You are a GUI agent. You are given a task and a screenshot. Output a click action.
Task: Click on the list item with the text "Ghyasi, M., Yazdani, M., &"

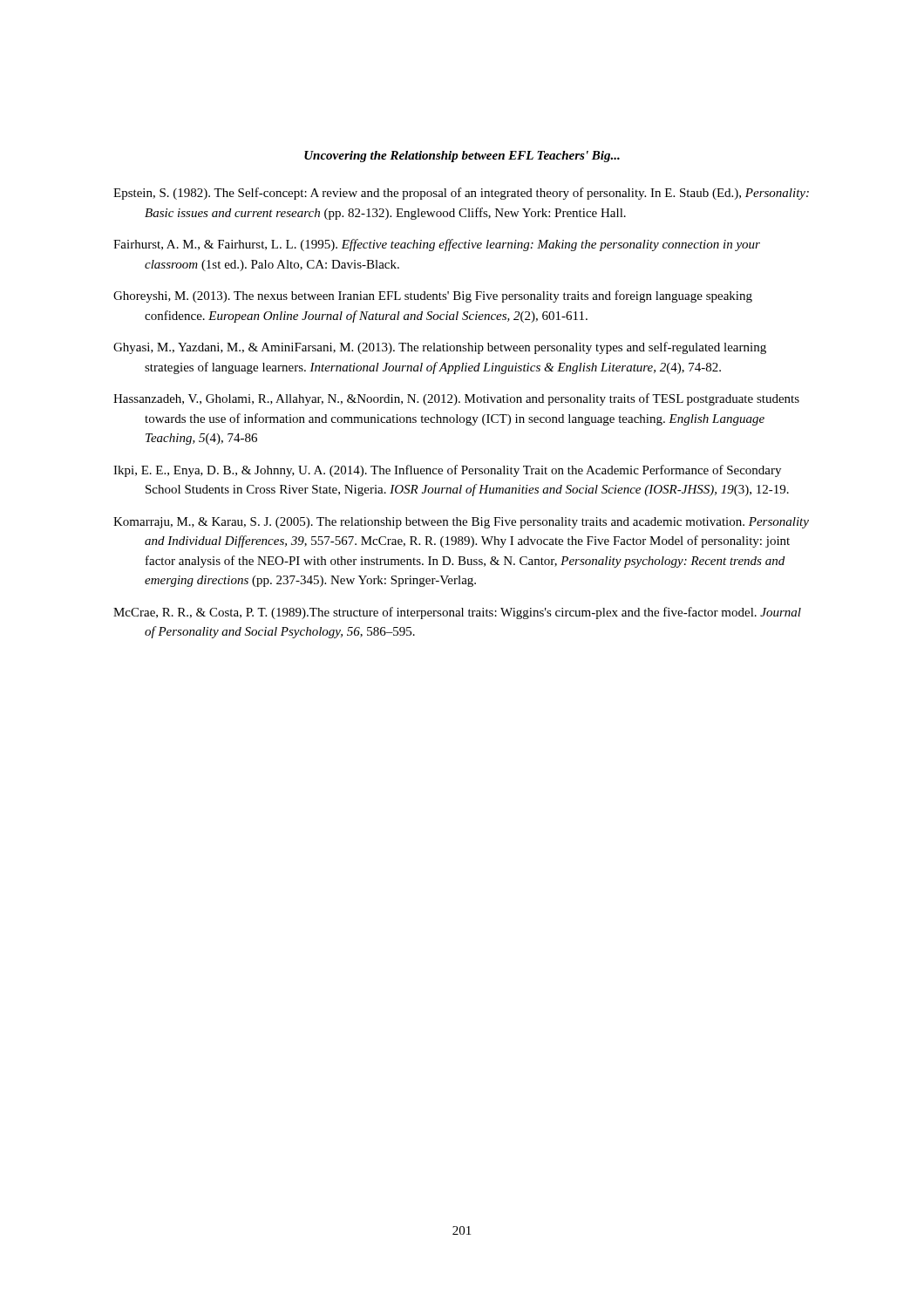pyautogui.click(x=440, y=357)
